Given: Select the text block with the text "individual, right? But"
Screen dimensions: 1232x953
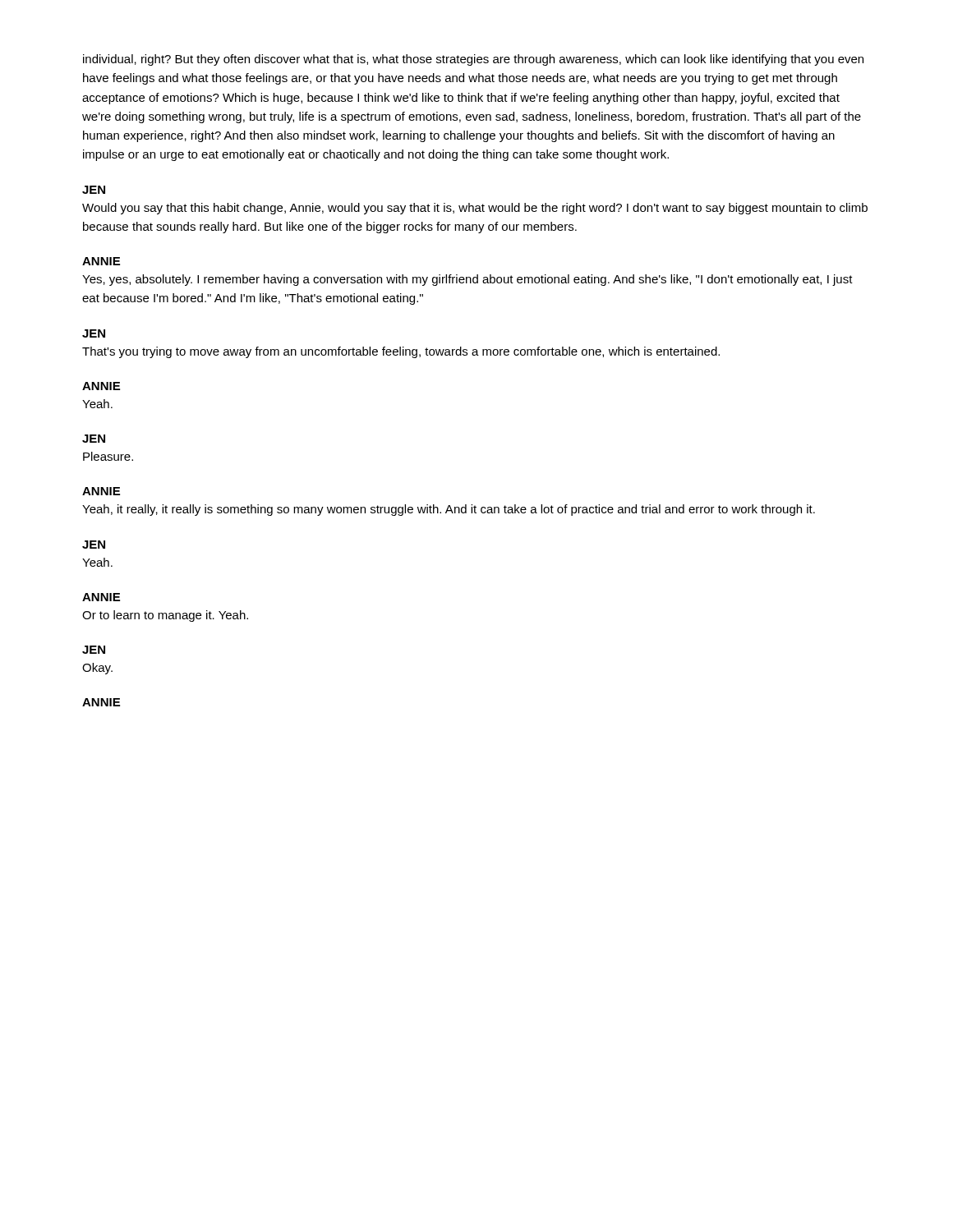Looking at the screenshot, I should (473, 106).
